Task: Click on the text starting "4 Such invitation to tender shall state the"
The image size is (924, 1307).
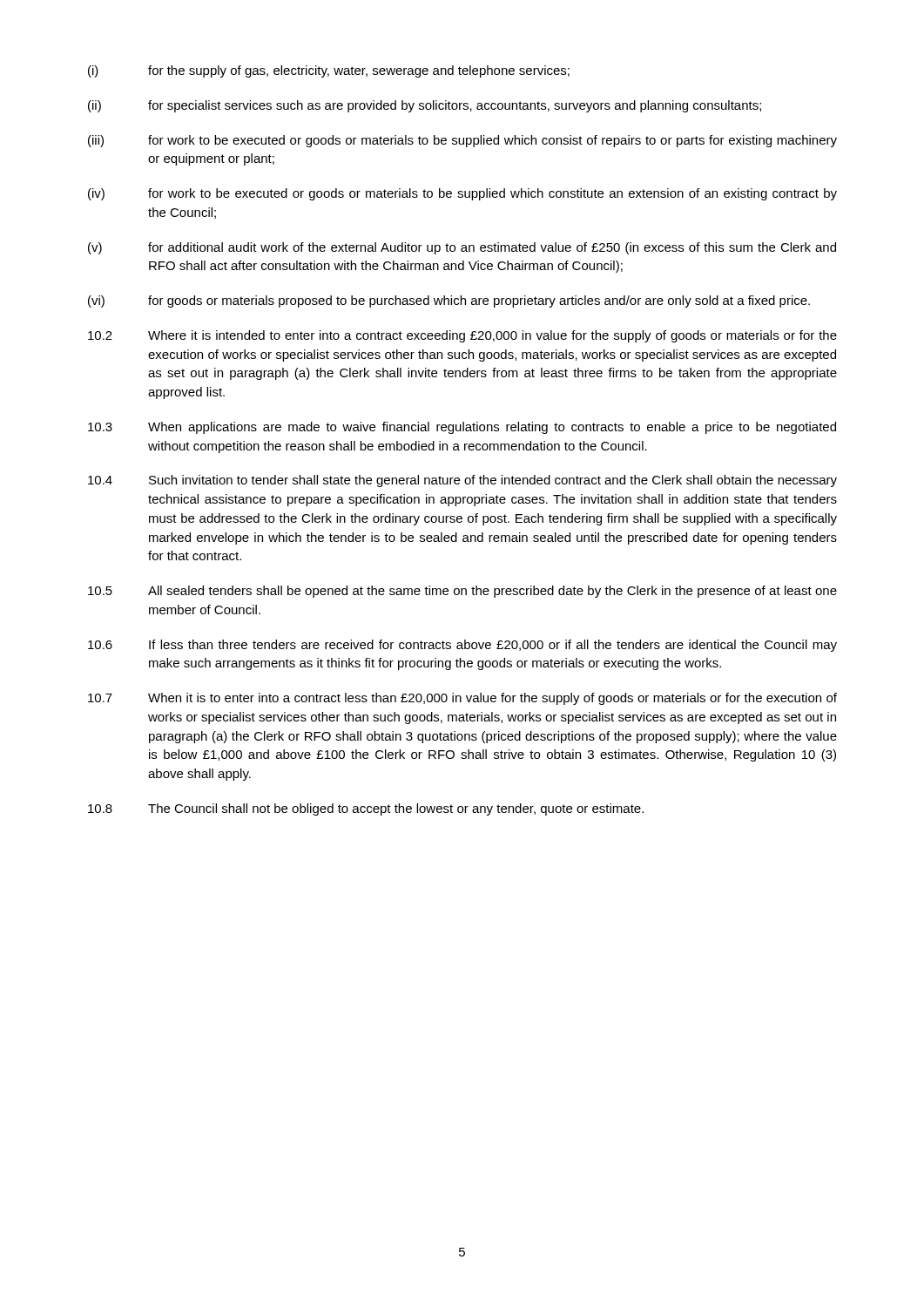Action: pos(462,518)
